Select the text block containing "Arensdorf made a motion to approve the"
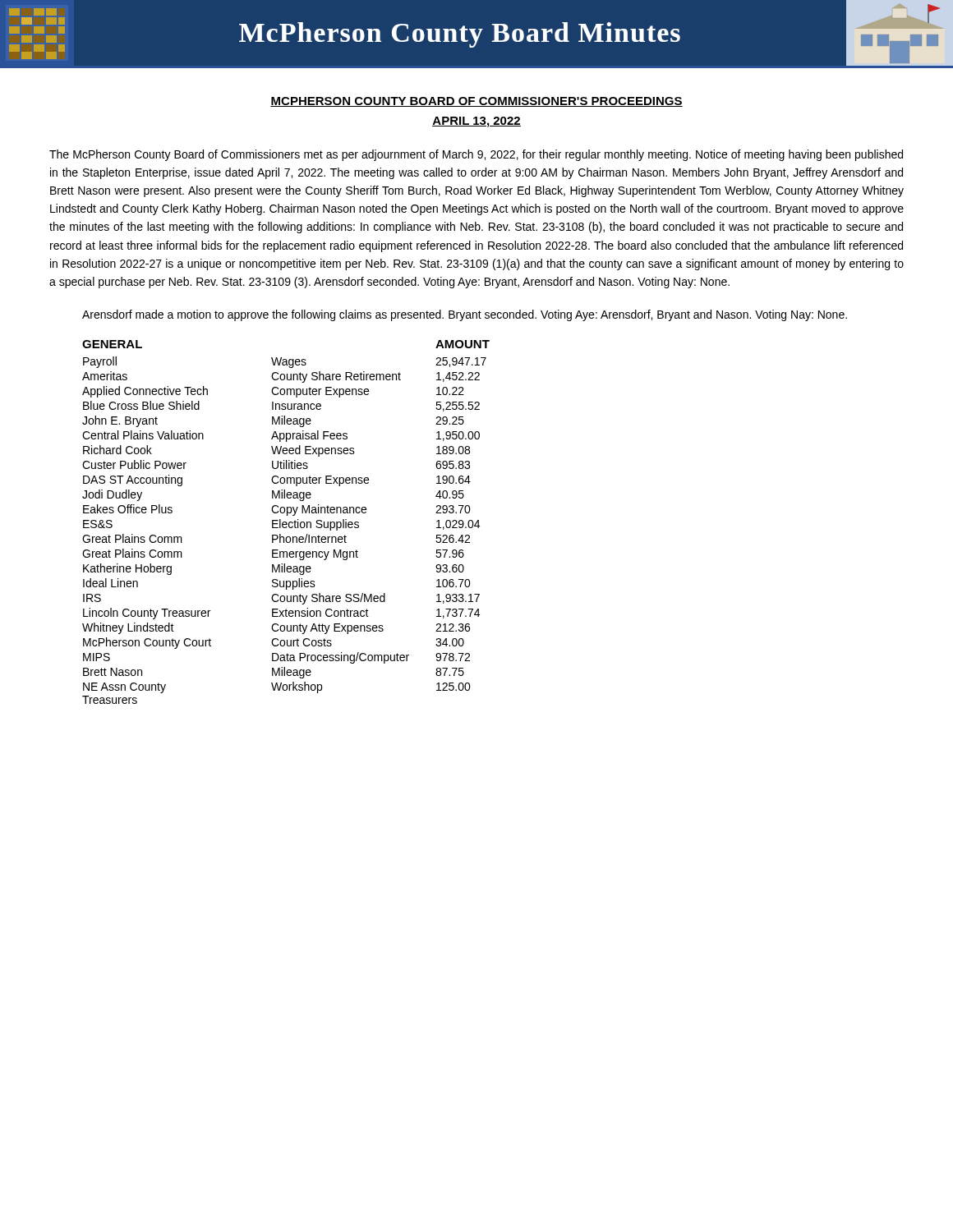Viewport: 953px width, 1232px height. click(x=465, y=314)
